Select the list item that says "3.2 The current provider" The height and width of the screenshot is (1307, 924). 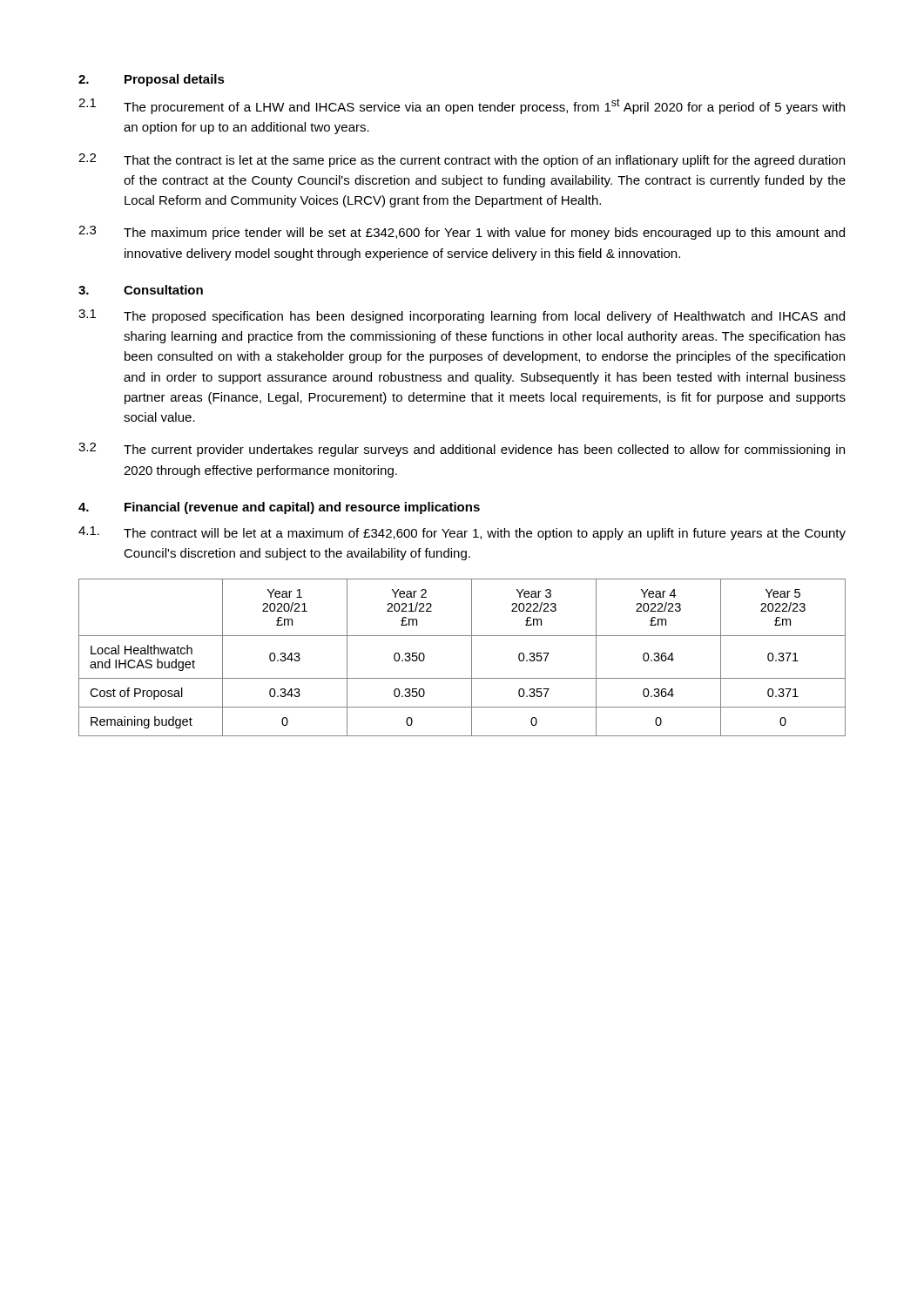pos(462,460)
